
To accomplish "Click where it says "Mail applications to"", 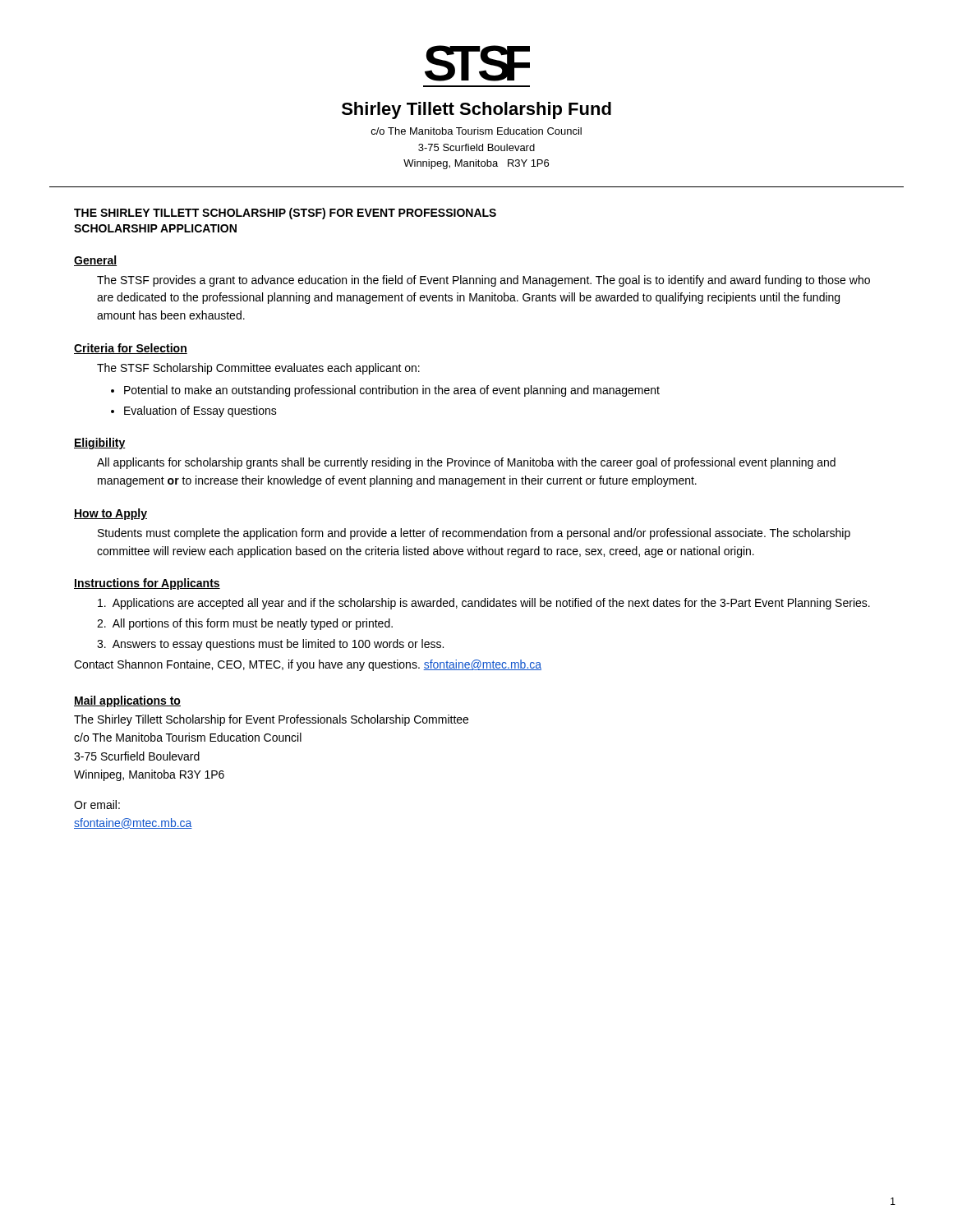I will coord(127,701).
